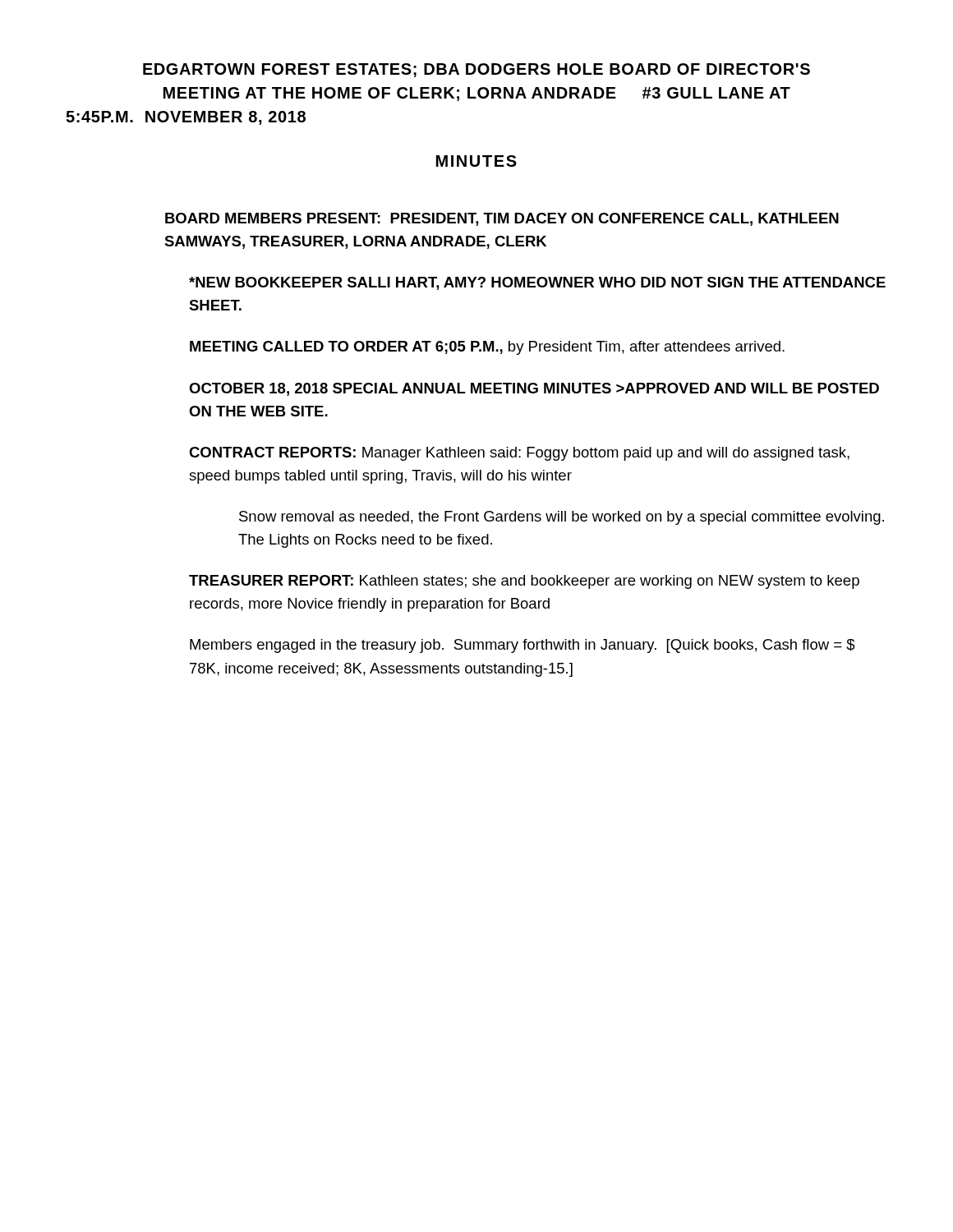The height and width of the screenshot is (1232, 953).
Task: Find the element starting "TREASURER REPORT: Kathleen states; she and bookkeeper are"
Action: point(524,592)
